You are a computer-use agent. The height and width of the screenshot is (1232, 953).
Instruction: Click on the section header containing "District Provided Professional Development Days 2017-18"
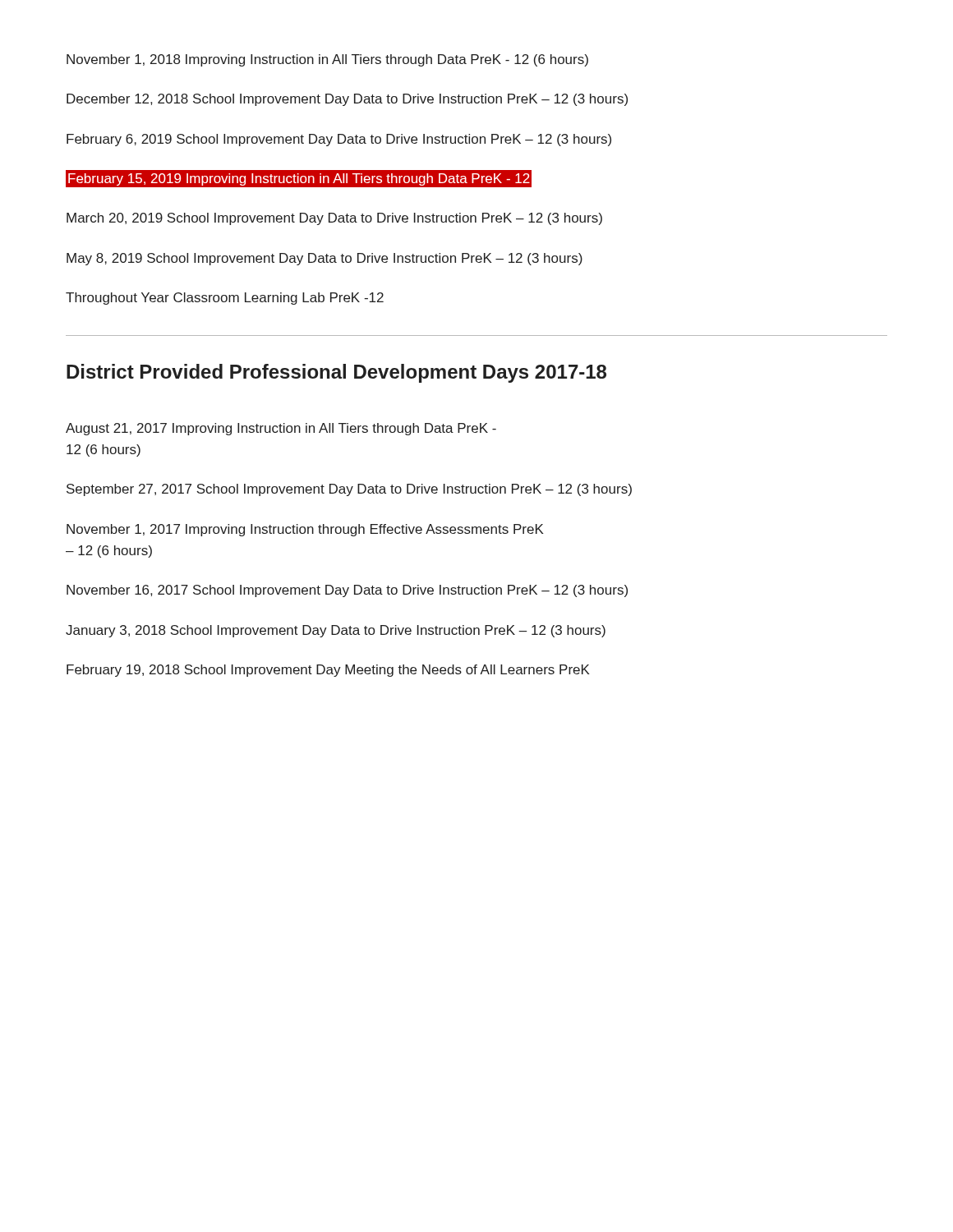point(336,372)
